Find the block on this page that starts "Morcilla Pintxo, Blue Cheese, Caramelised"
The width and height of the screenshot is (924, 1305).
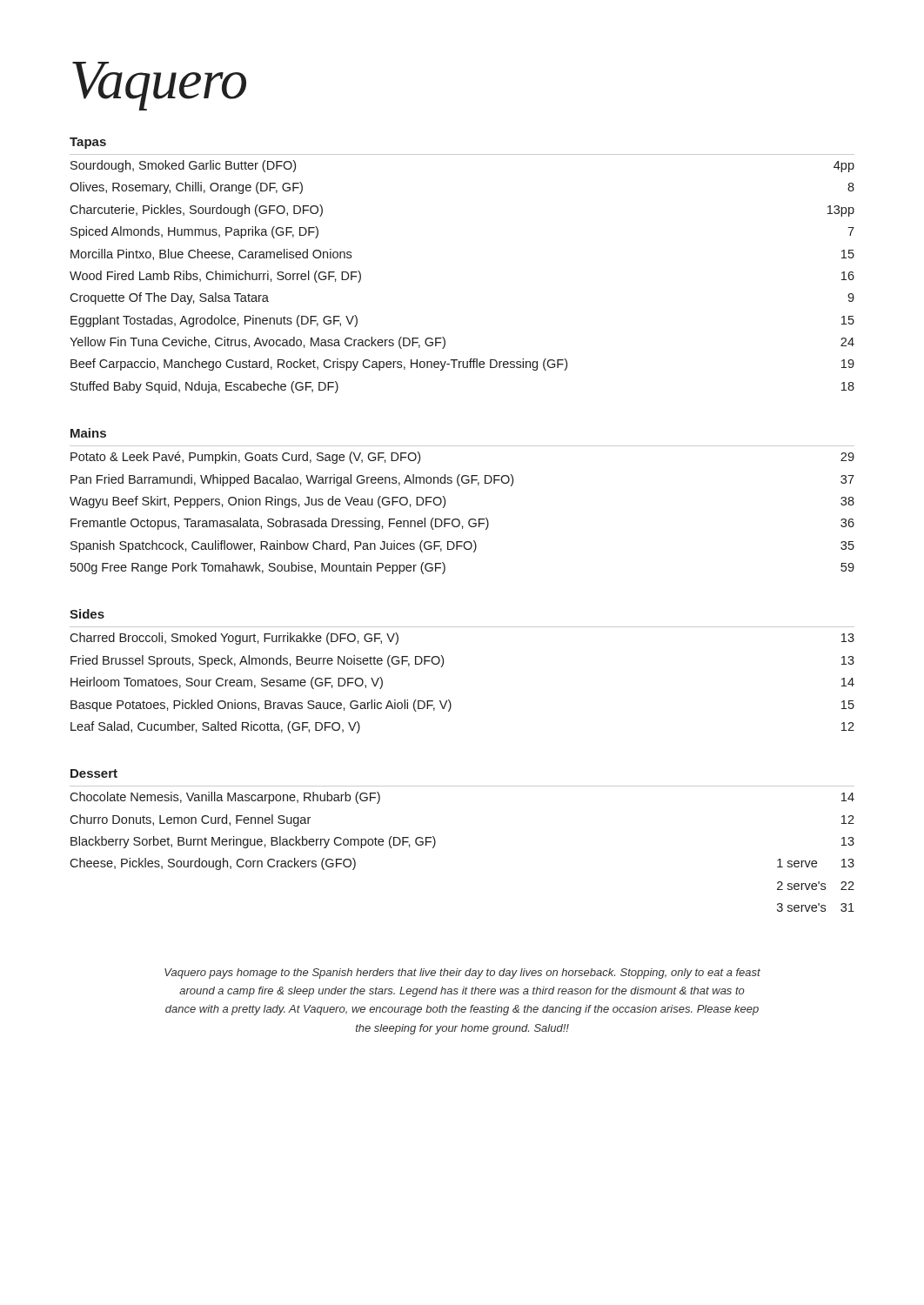coord(214,254)
